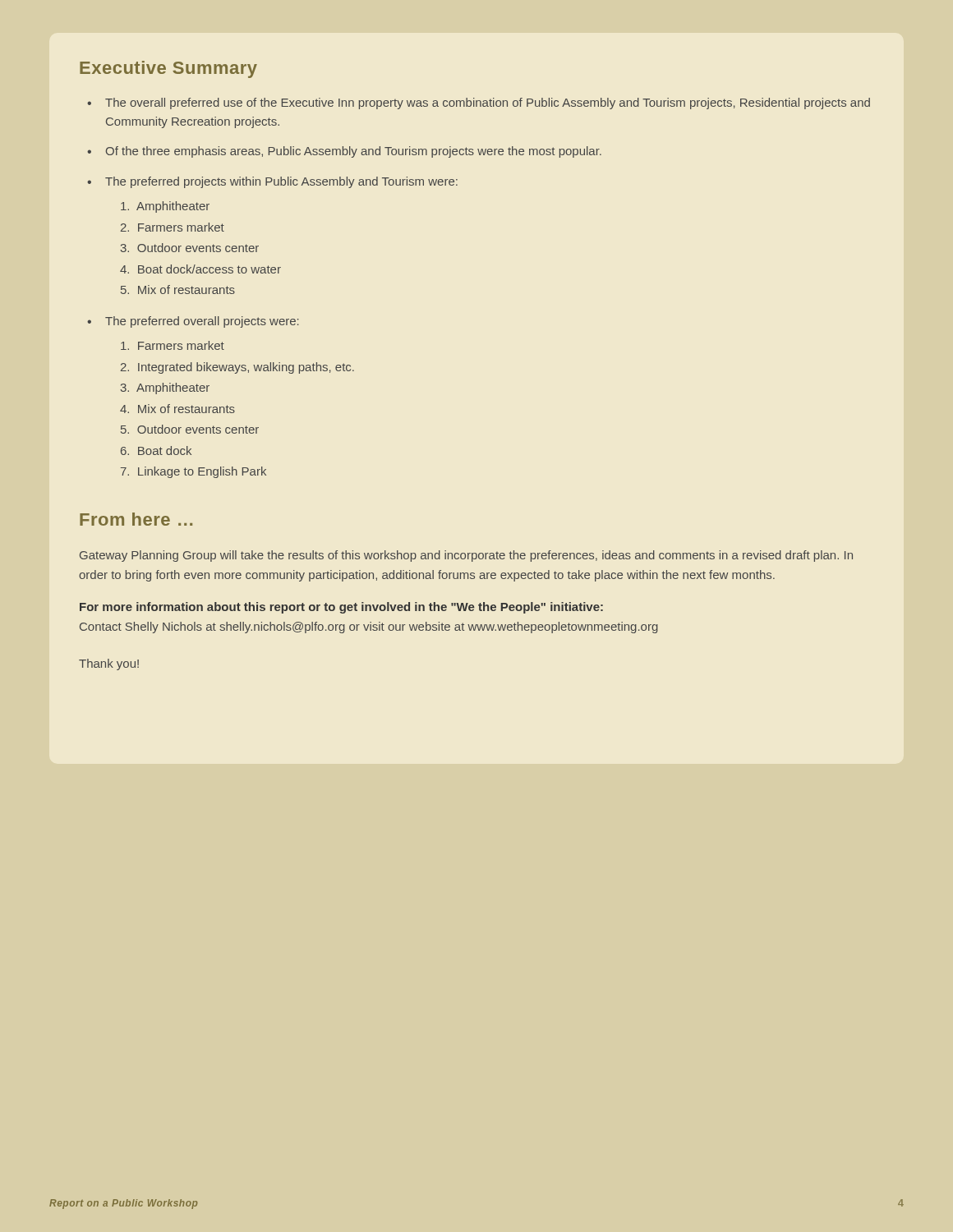Screen dimensions: 1232x953
Task: Select the text block that reads "For more information about this"
Action: coord(476,618)
